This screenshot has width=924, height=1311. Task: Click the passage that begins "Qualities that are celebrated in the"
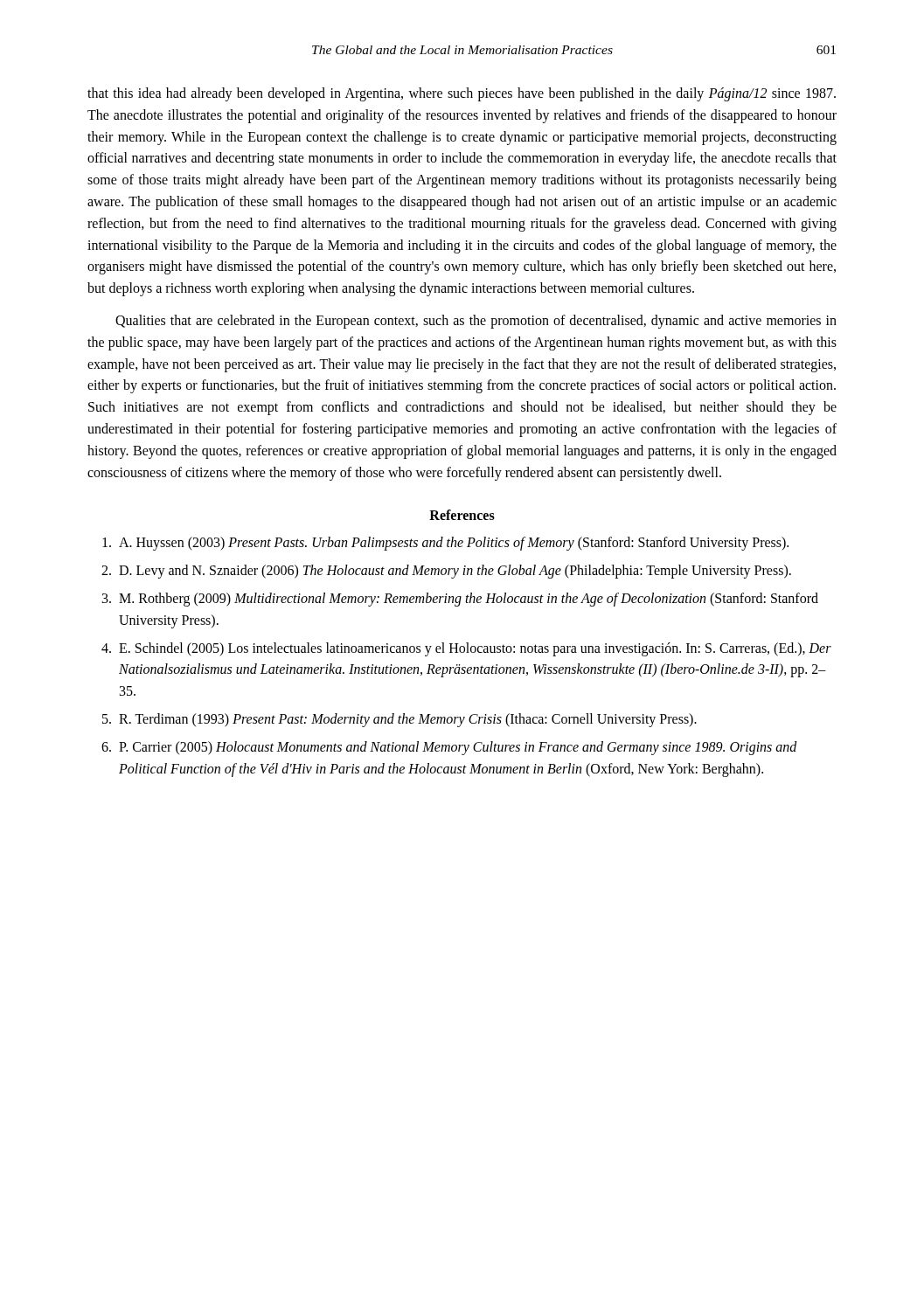pos(462,397)
